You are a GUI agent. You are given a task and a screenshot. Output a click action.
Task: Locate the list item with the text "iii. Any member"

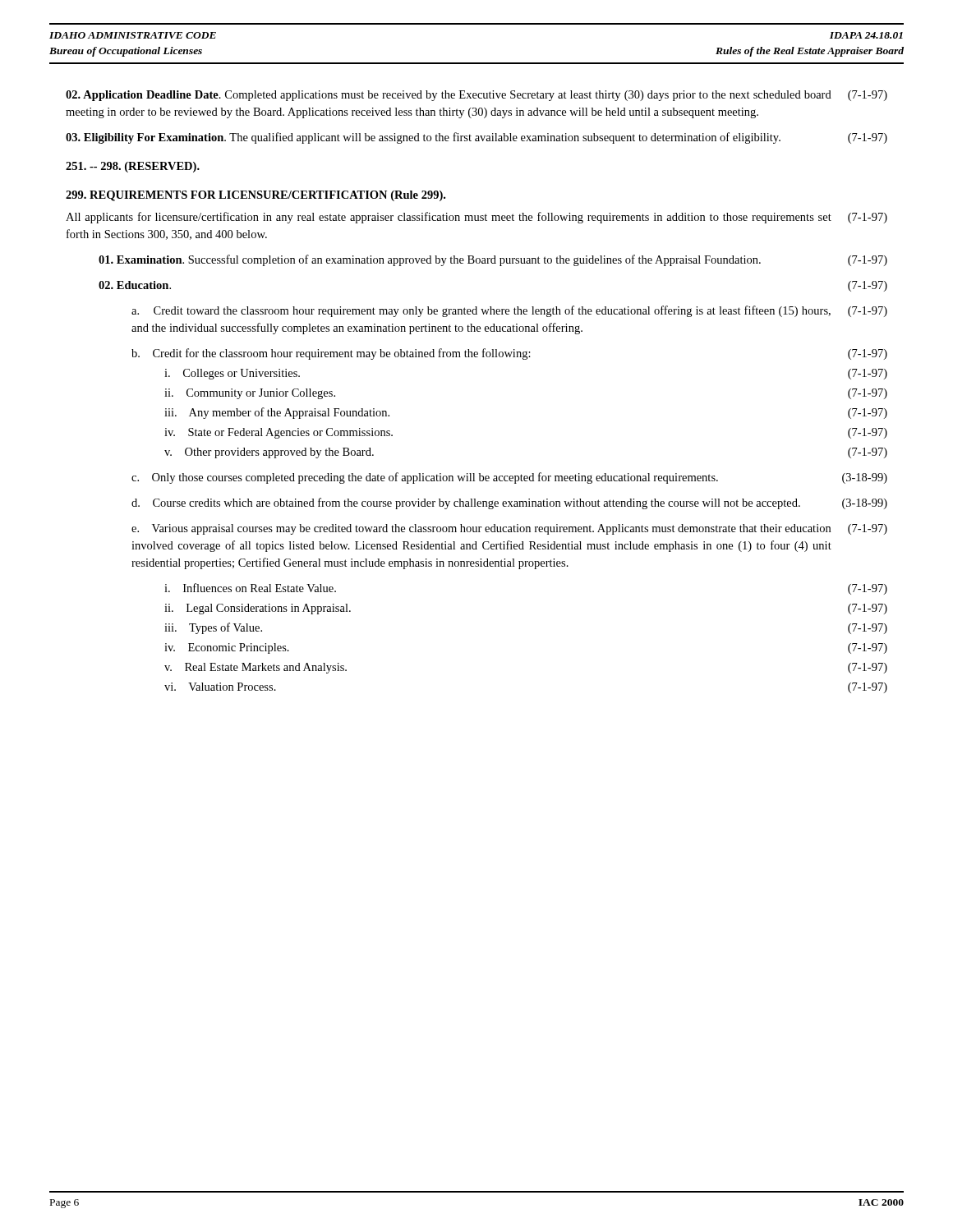pyautogui.click(x=294, y=413)
